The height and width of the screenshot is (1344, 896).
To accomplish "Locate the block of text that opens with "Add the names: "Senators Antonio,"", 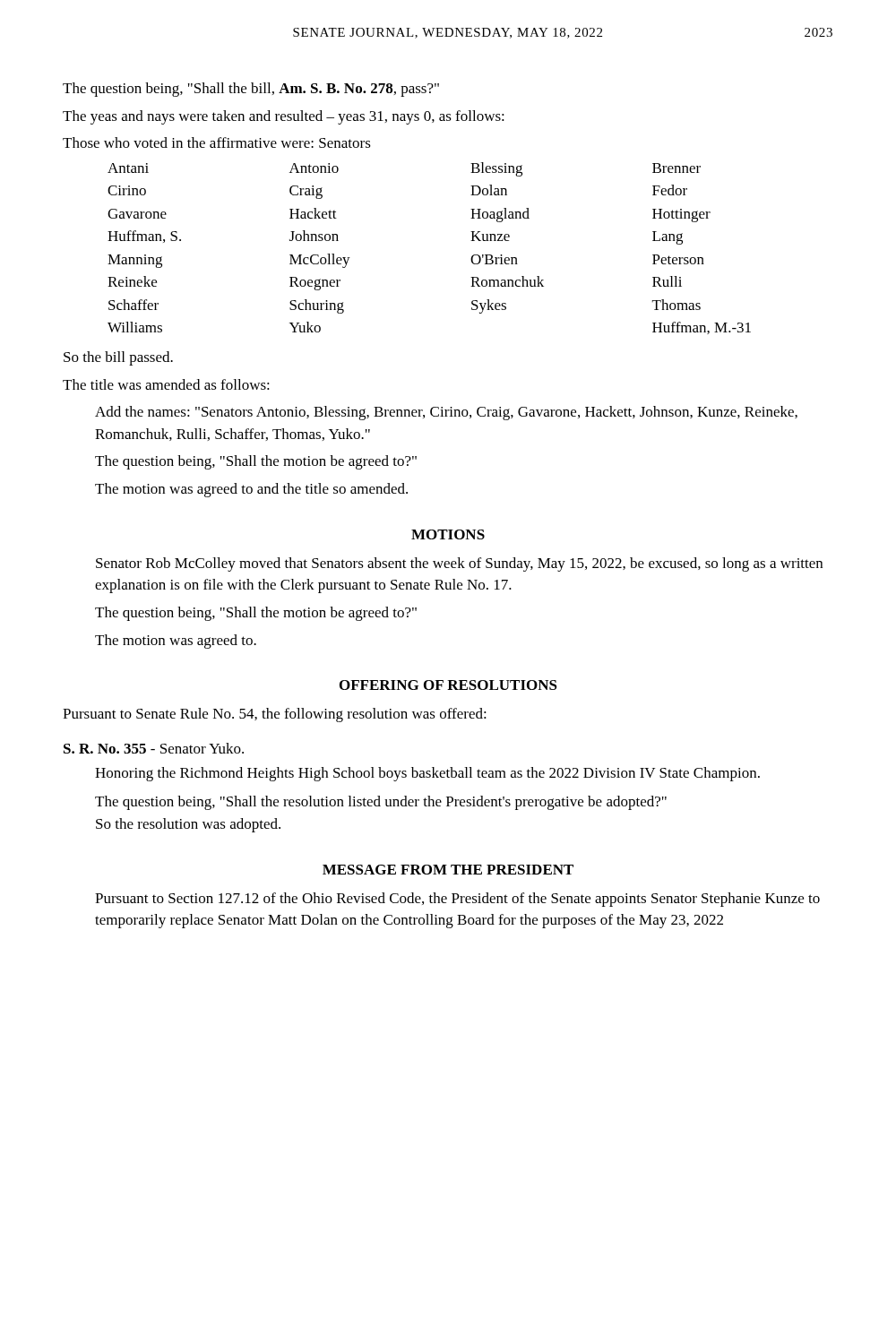I will (447, 423).
